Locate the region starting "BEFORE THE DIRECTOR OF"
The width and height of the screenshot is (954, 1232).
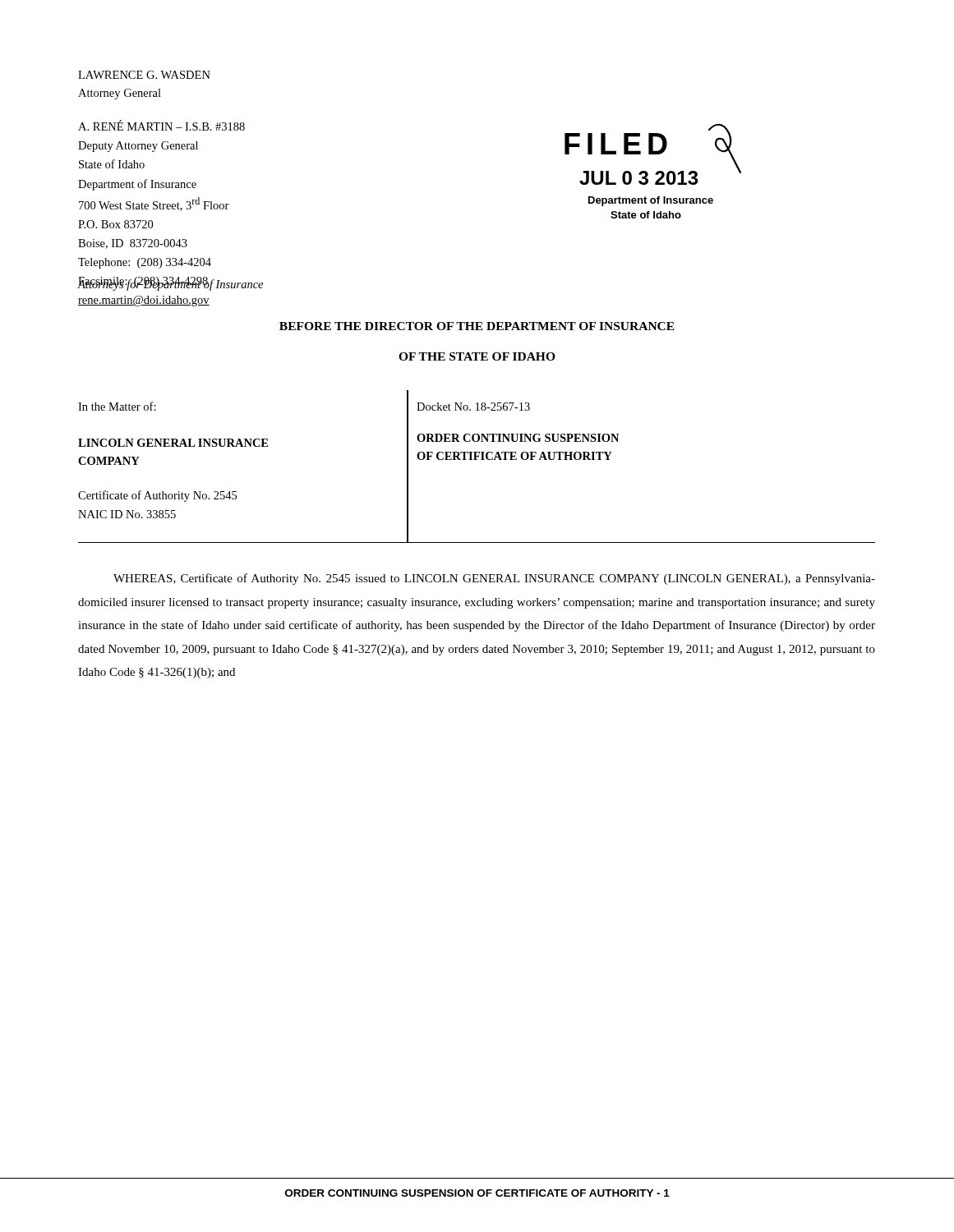coord(477,326)
